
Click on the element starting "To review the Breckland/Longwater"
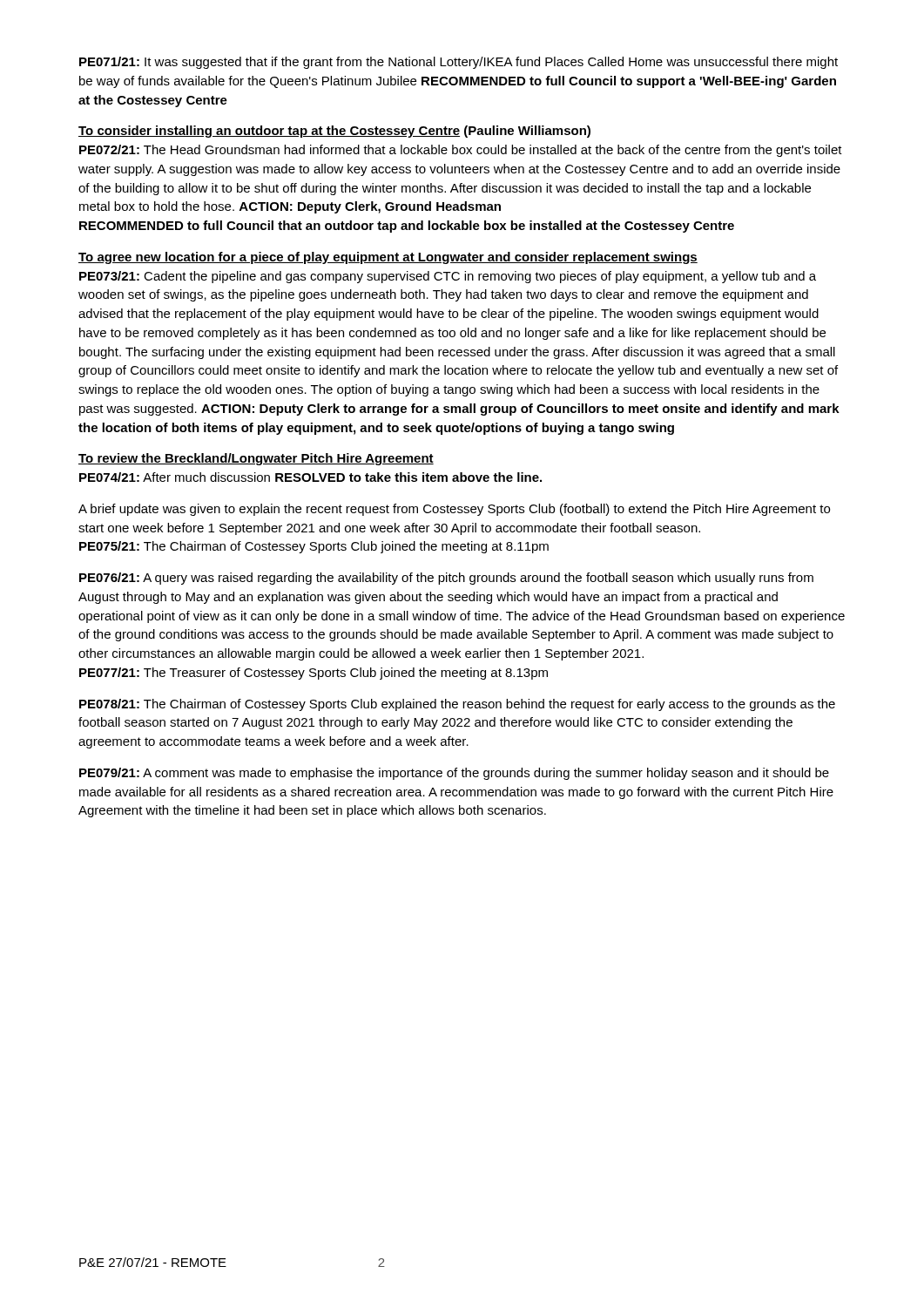click(256, 458)
